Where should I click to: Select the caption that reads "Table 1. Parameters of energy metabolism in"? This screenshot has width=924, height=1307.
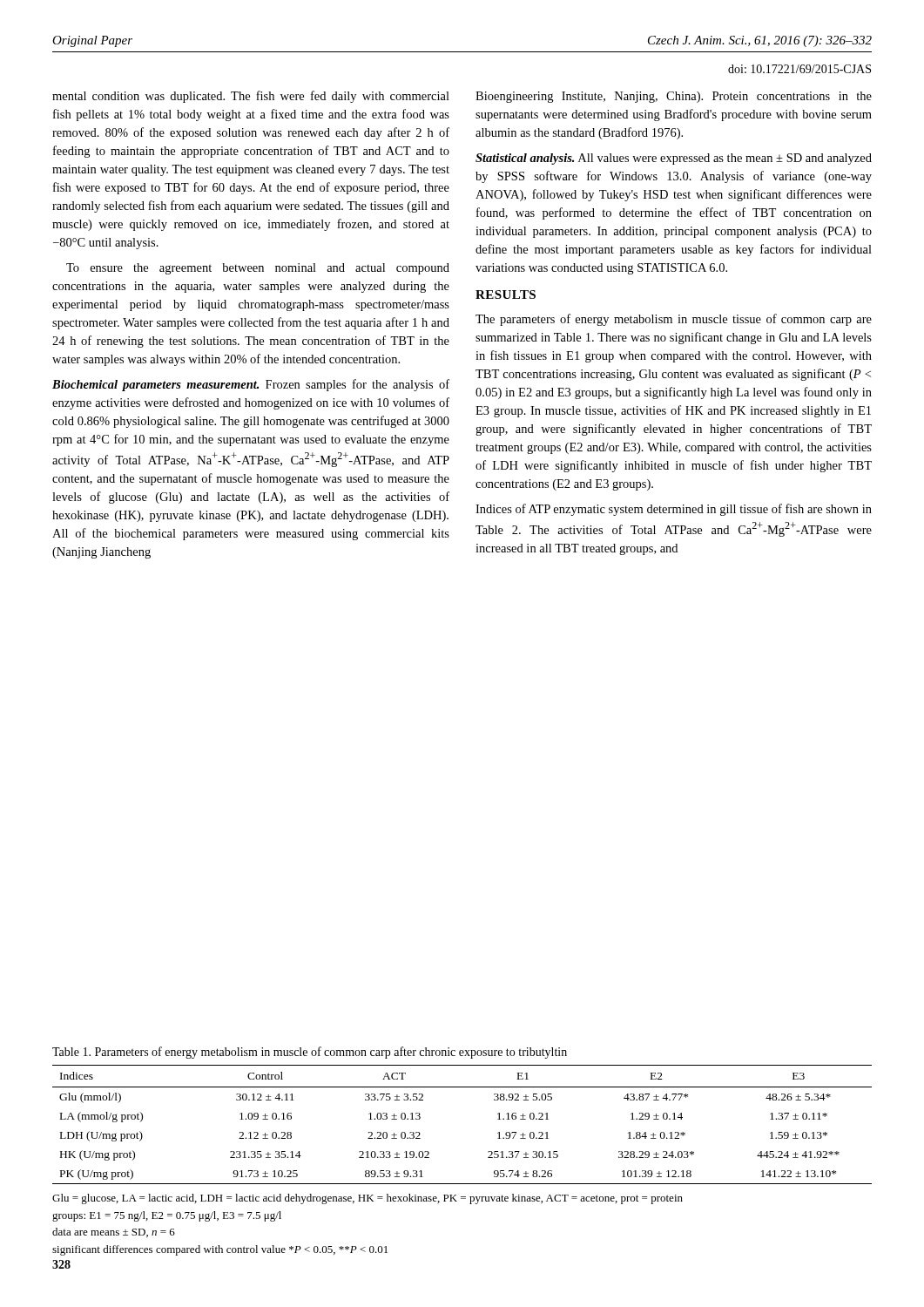point(310,1052)
